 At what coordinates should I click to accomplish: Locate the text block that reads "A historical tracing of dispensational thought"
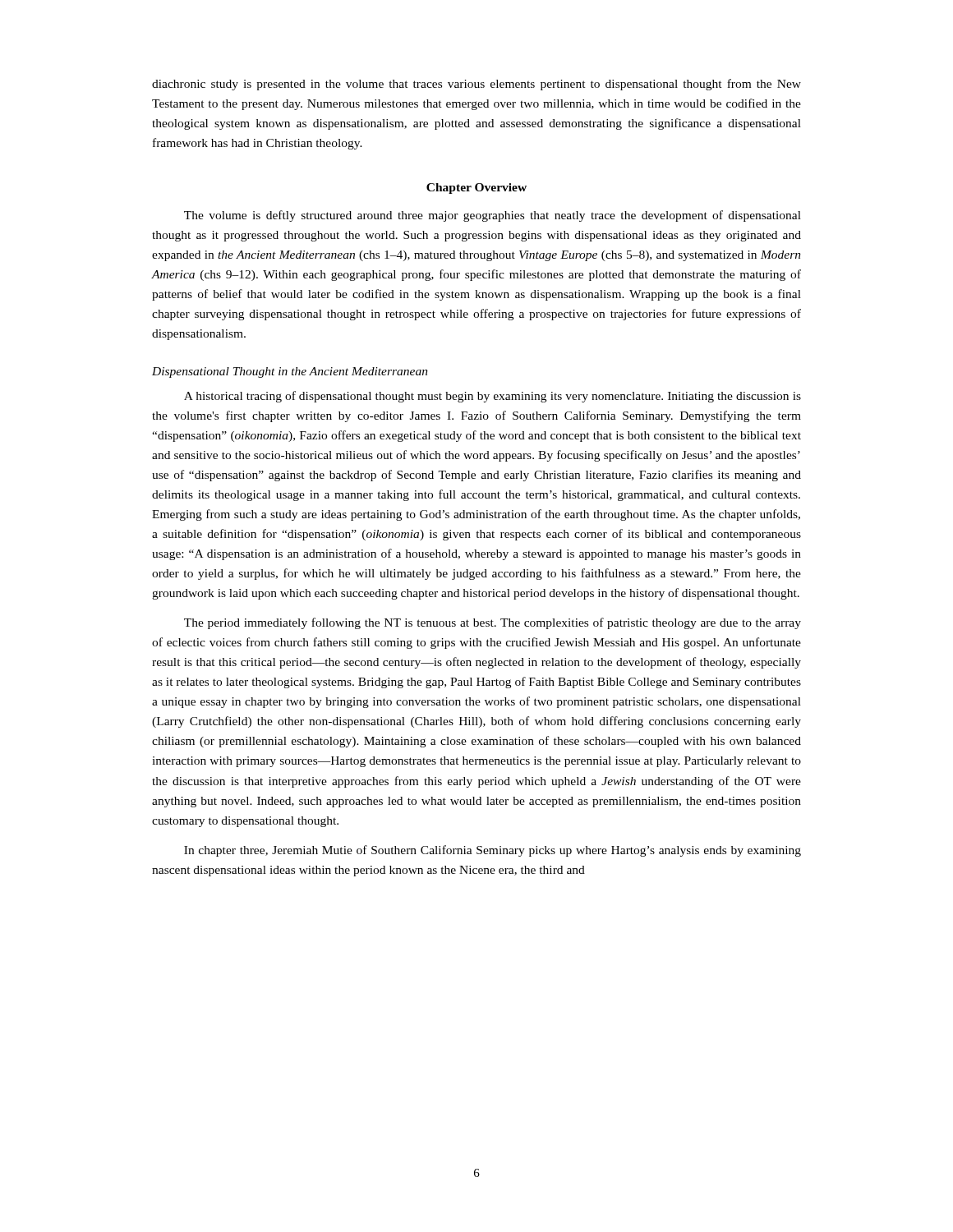point(476,633)
